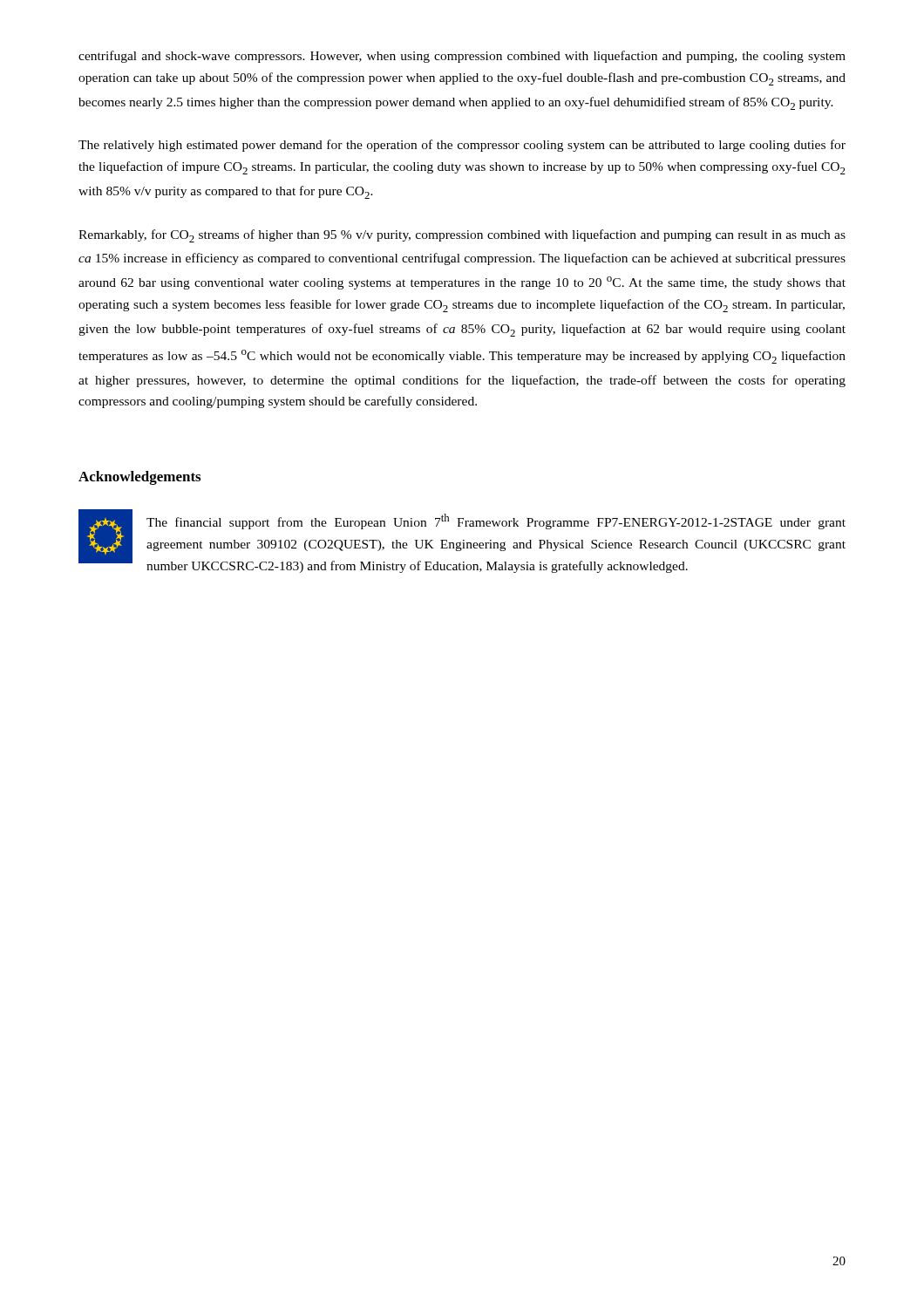Select the text block that reads "The relatively high estimated power demand"

coord(462,169)
